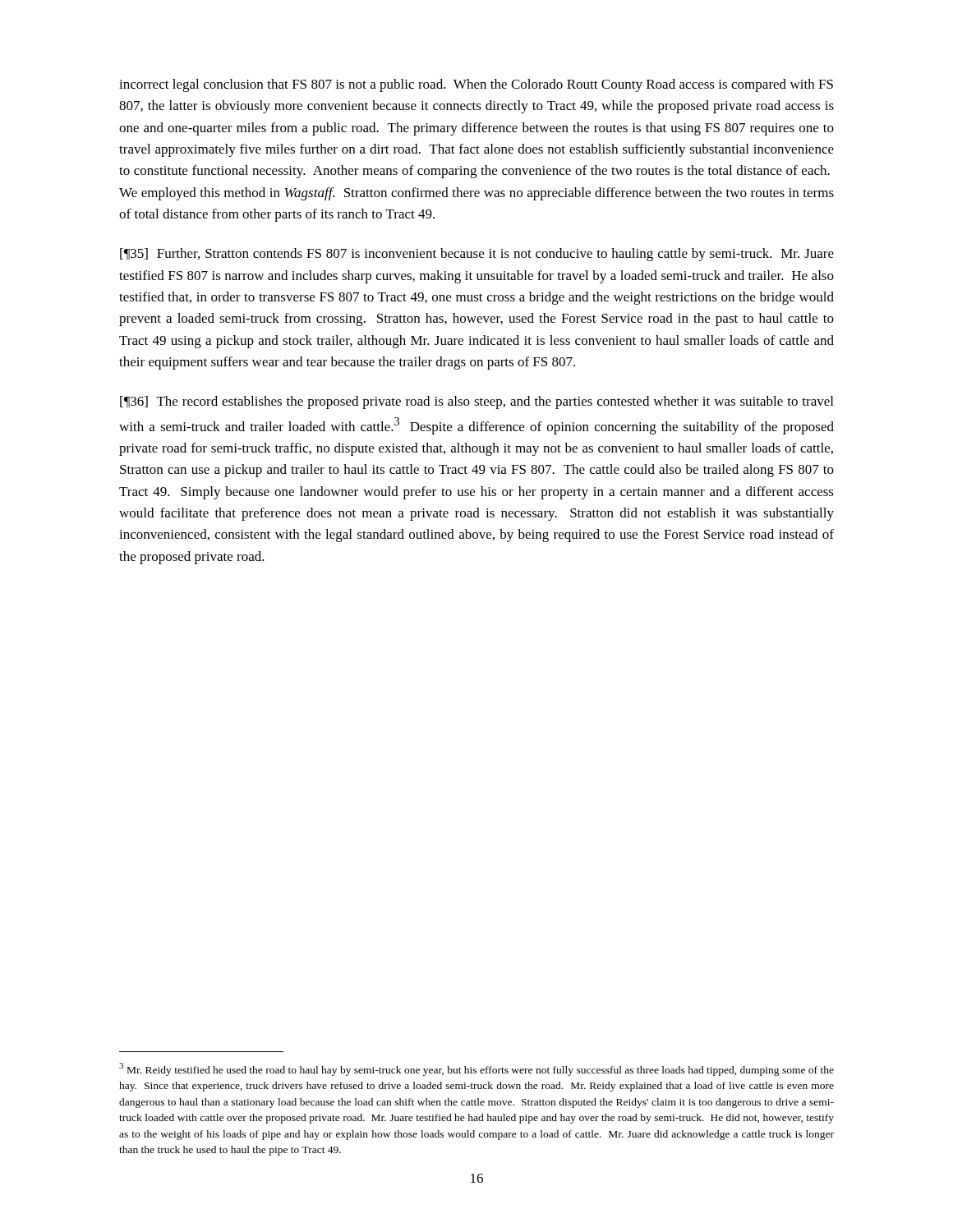Find the block on this page that starts "incorrect legal conclusion that FS"
953x1232 pixels.
pos(476,149)
